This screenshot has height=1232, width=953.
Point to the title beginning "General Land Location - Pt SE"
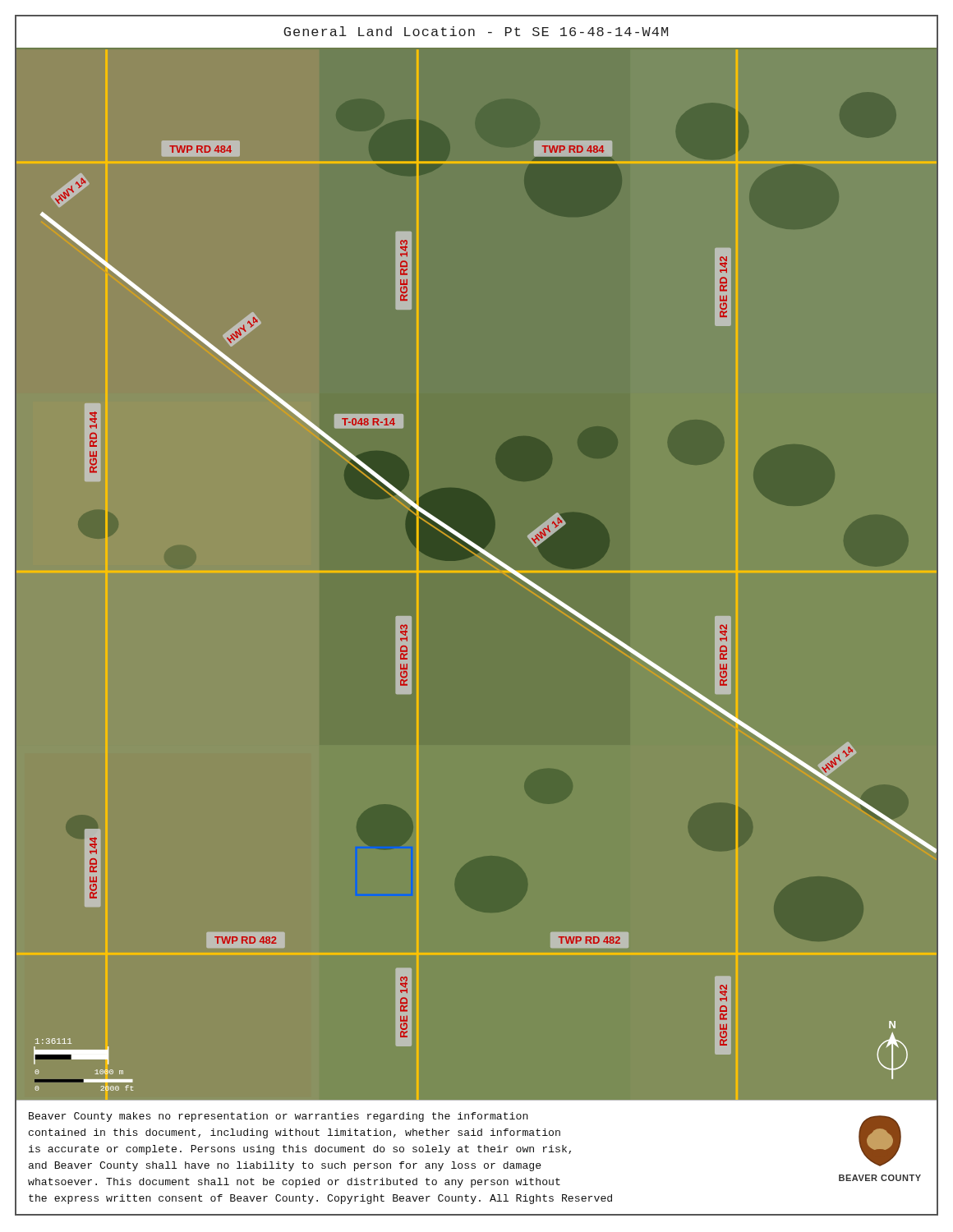pyautogui.click(x=476, y=32)
